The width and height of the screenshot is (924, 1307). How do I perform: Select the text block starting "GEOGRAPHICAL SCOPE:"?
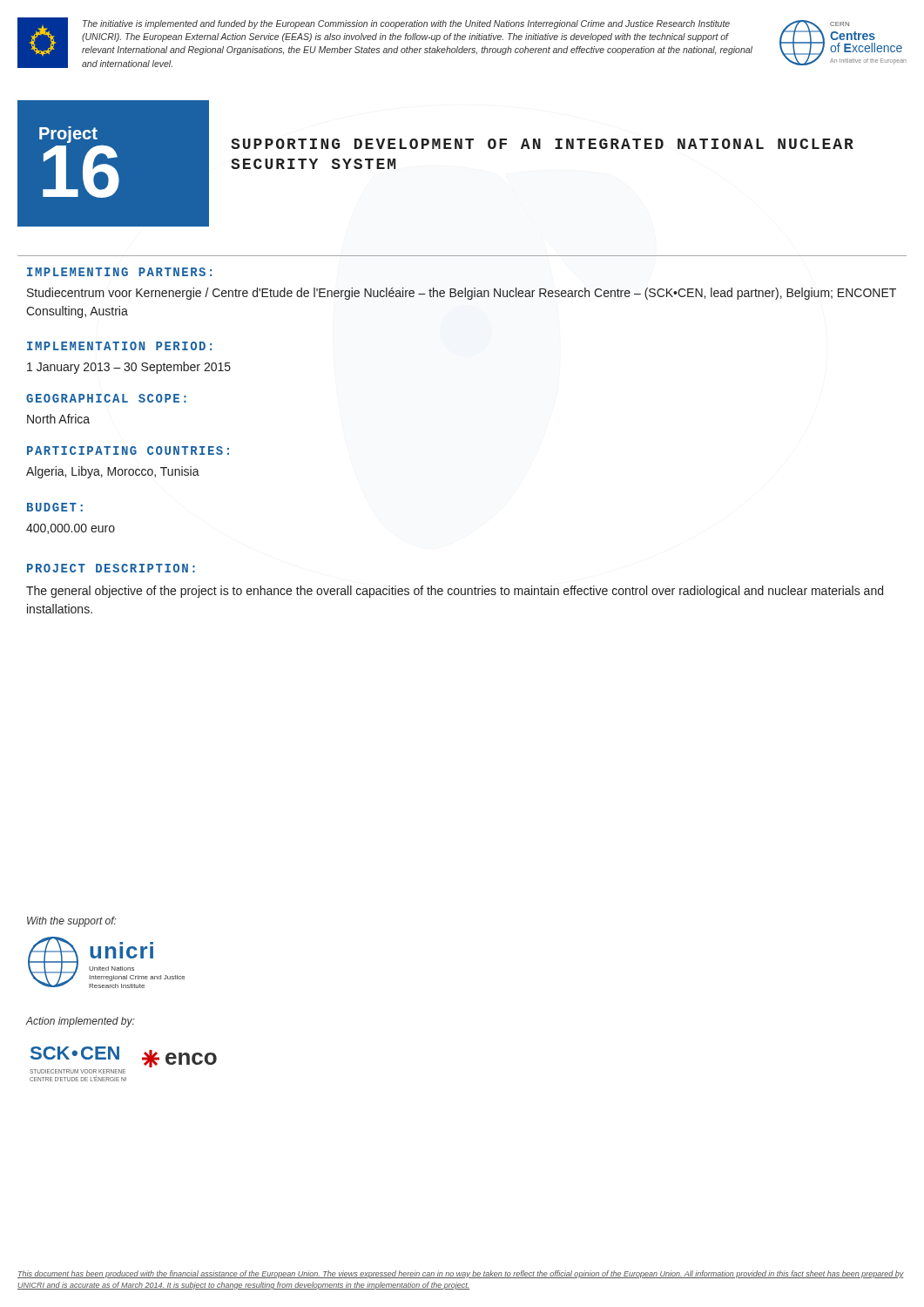point(108,399)
